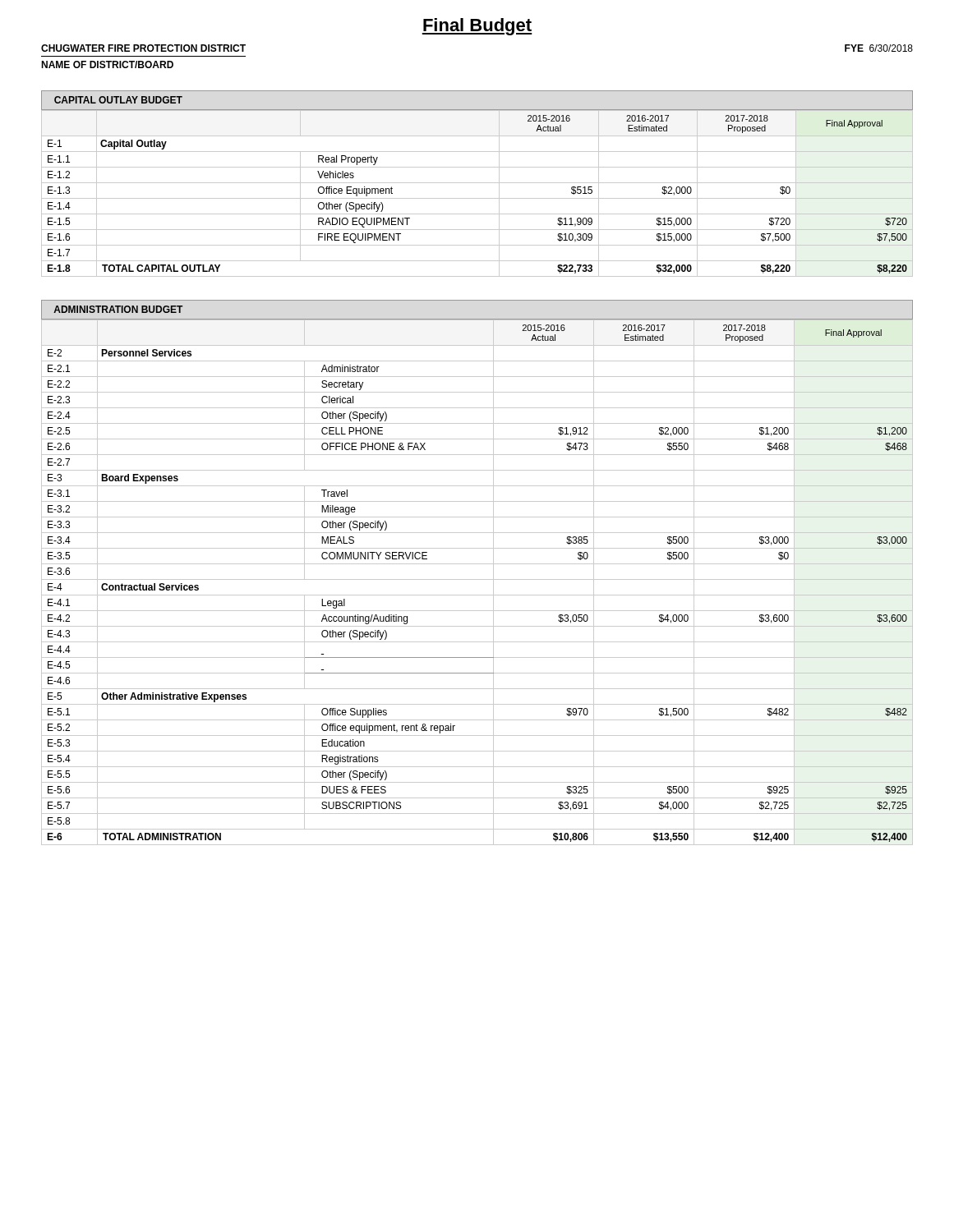This screenshot has width=954, height=1232.
Task: Locate the table with the text "Contractual Services"
Action: (x=477, y=582)
